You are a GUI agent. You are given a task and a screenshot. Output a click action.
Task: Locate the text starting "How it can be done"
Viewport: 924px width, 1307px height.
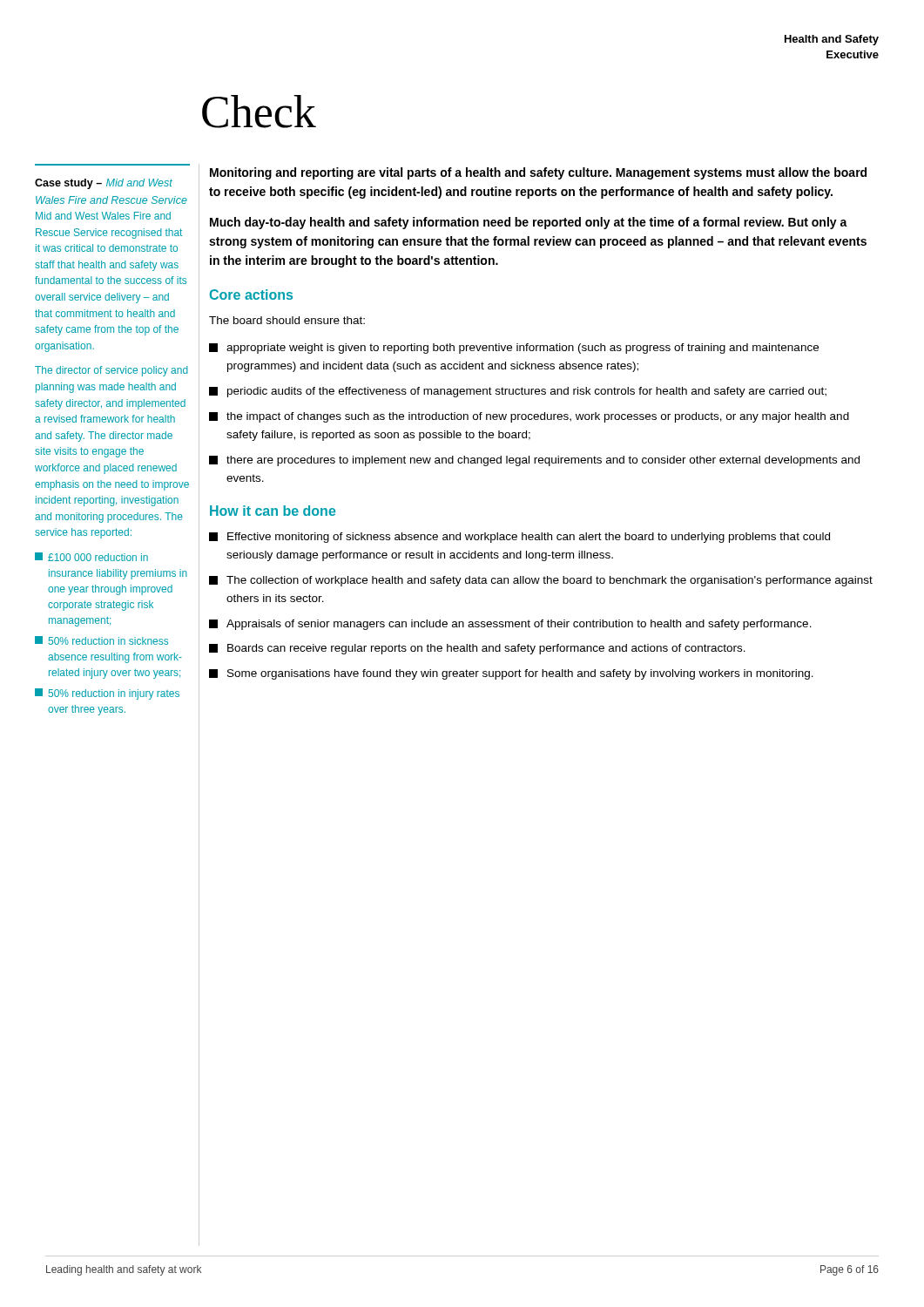coord(272,511)
